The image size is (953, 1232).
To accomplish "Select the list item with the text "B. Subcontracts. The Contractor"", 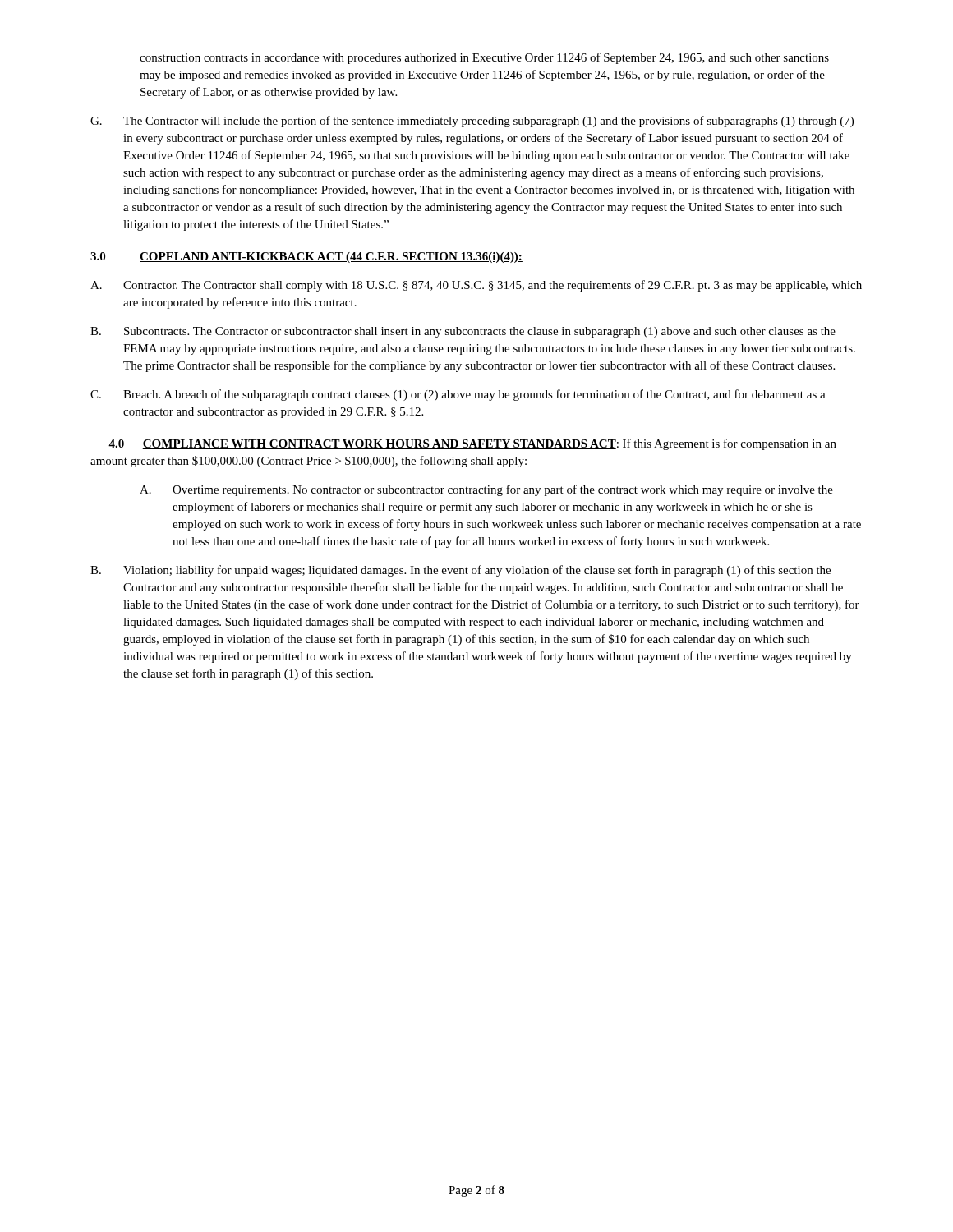I will [x=476, y=349].
